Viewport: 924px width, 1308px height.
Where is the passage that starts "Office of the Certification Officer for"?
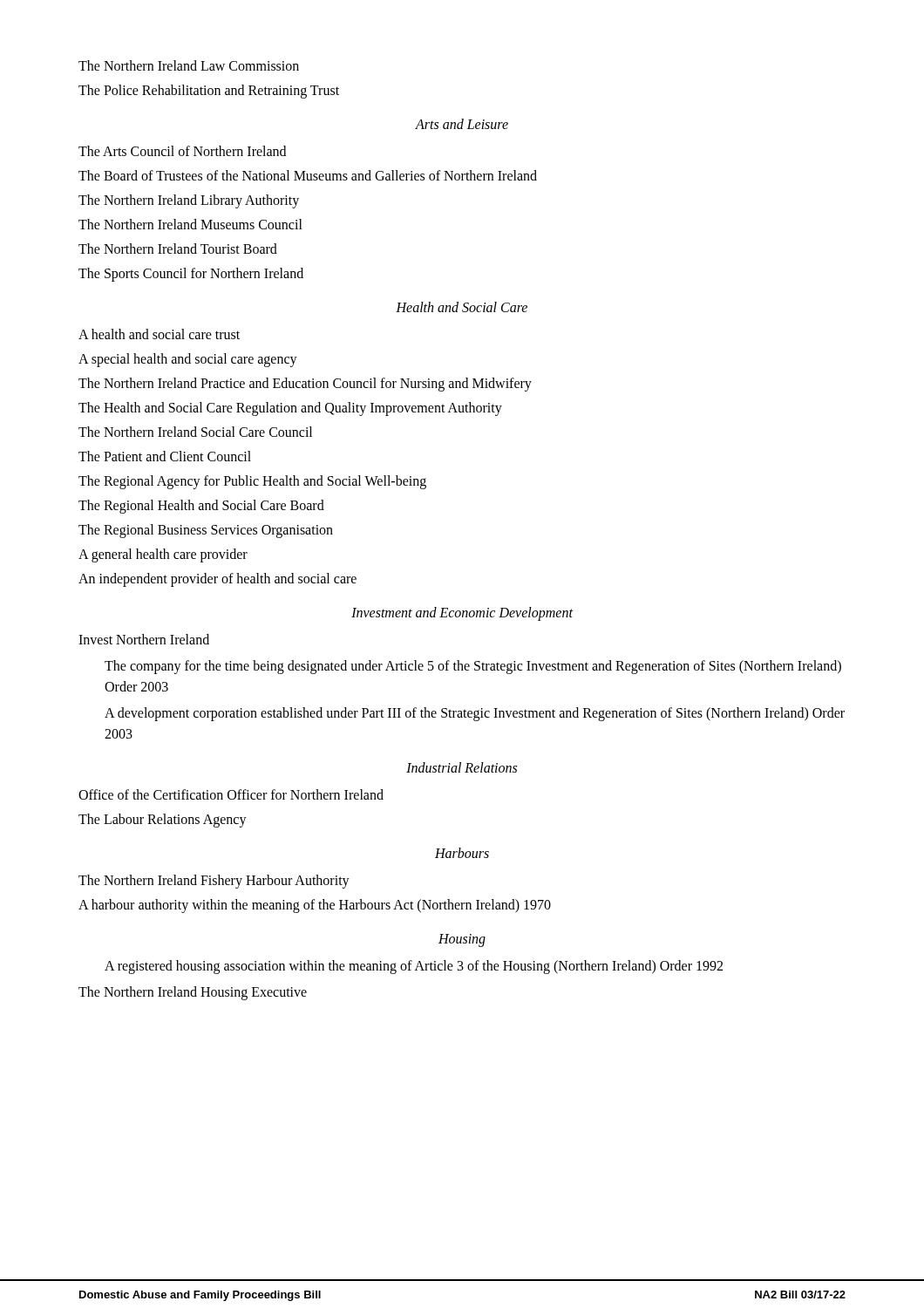point(231,795)
